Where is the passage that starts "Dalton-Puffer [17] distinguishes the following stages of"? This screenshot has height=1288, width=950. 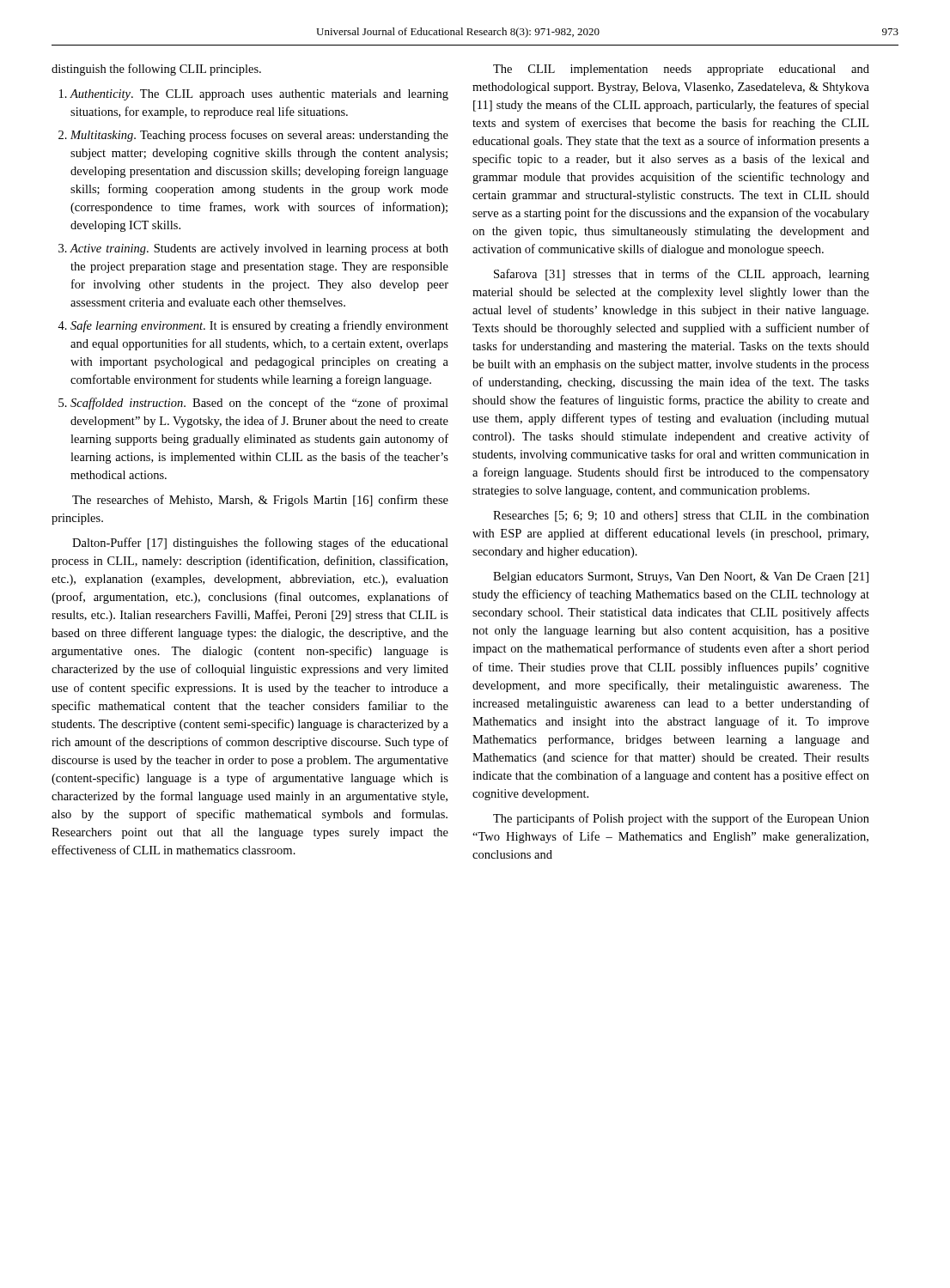(250, 696)
